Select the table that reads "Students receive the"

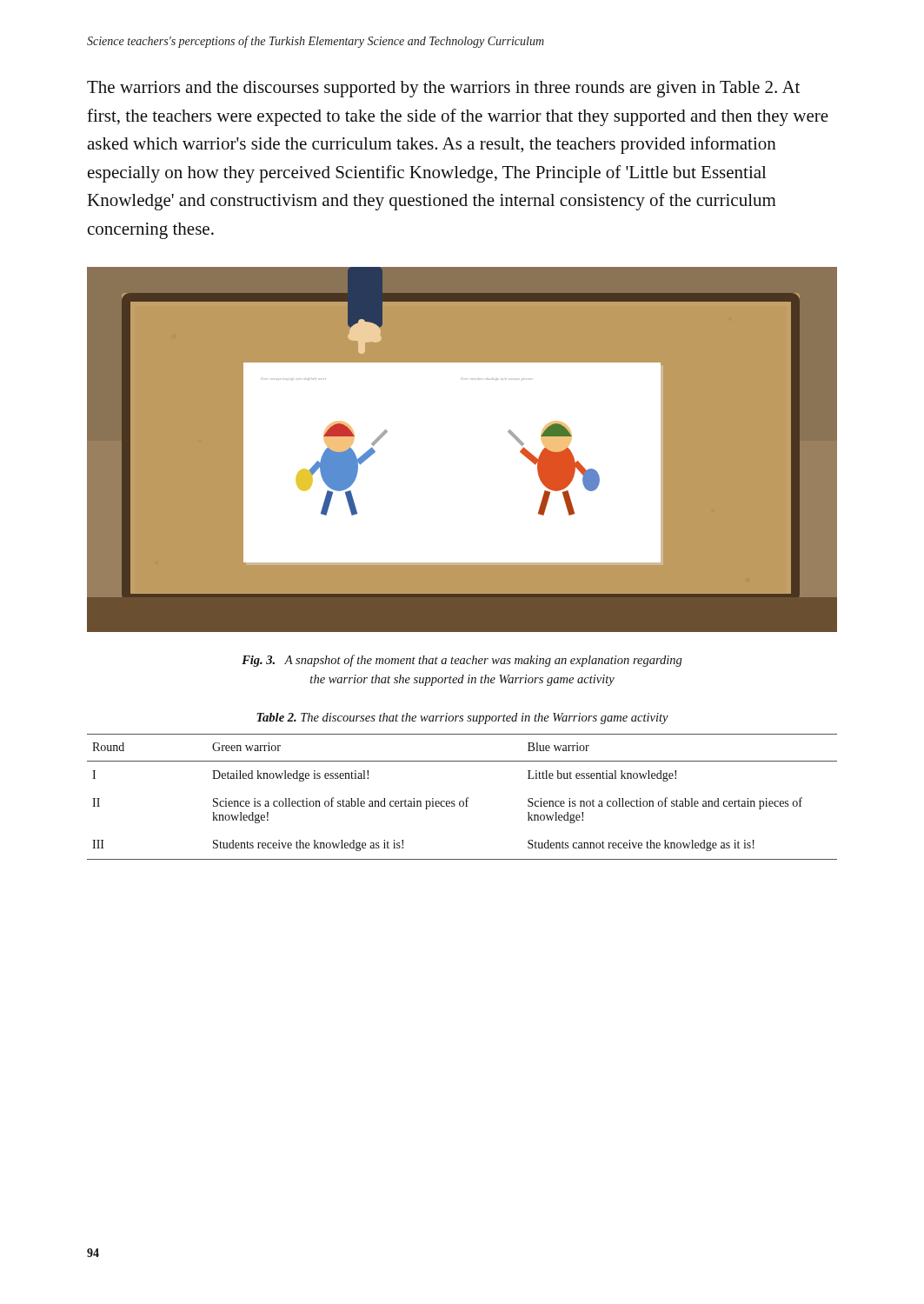pyautogui.click(x=462, y=797)
